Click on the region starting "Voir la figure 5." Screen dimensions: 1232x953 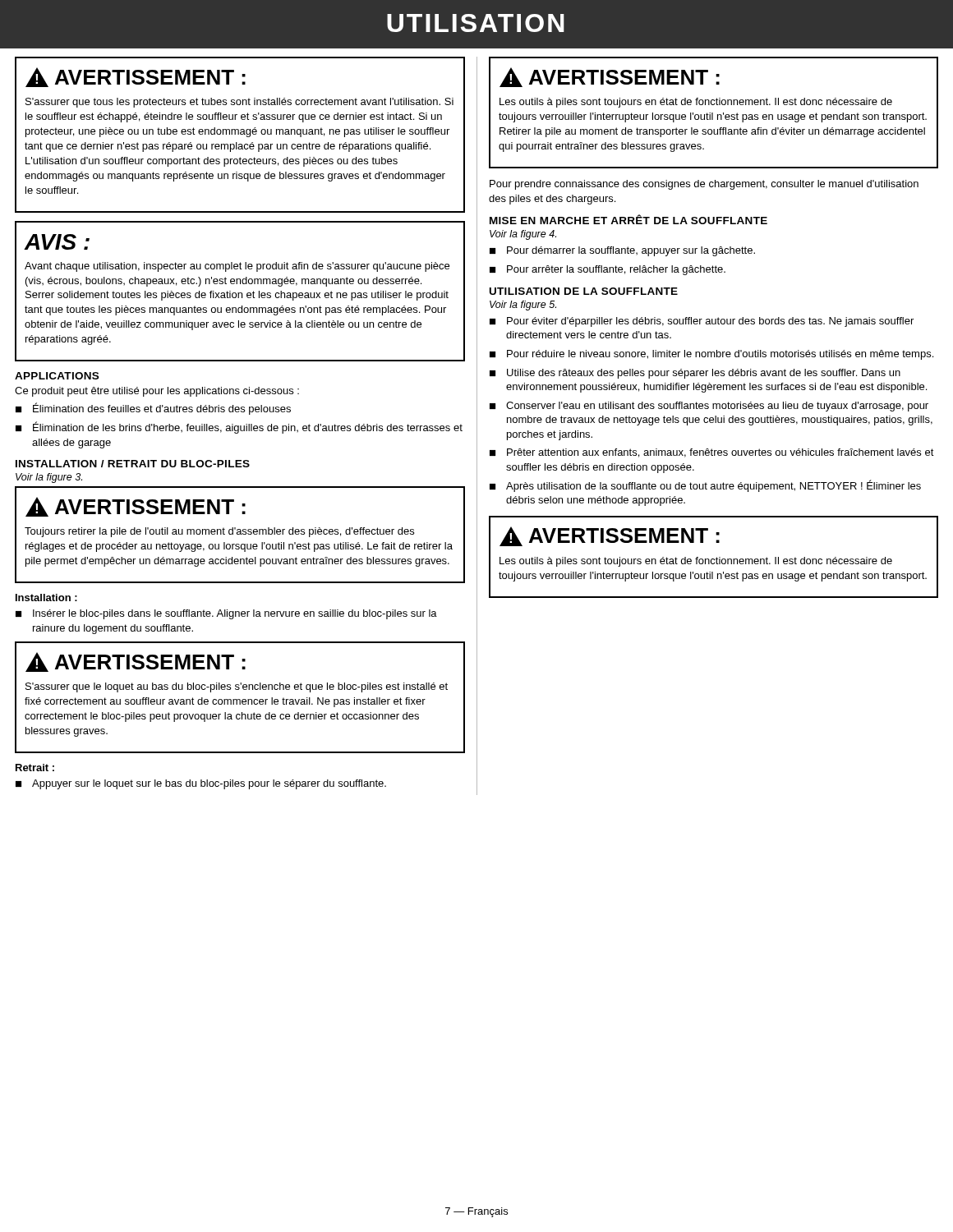point(523,304)
